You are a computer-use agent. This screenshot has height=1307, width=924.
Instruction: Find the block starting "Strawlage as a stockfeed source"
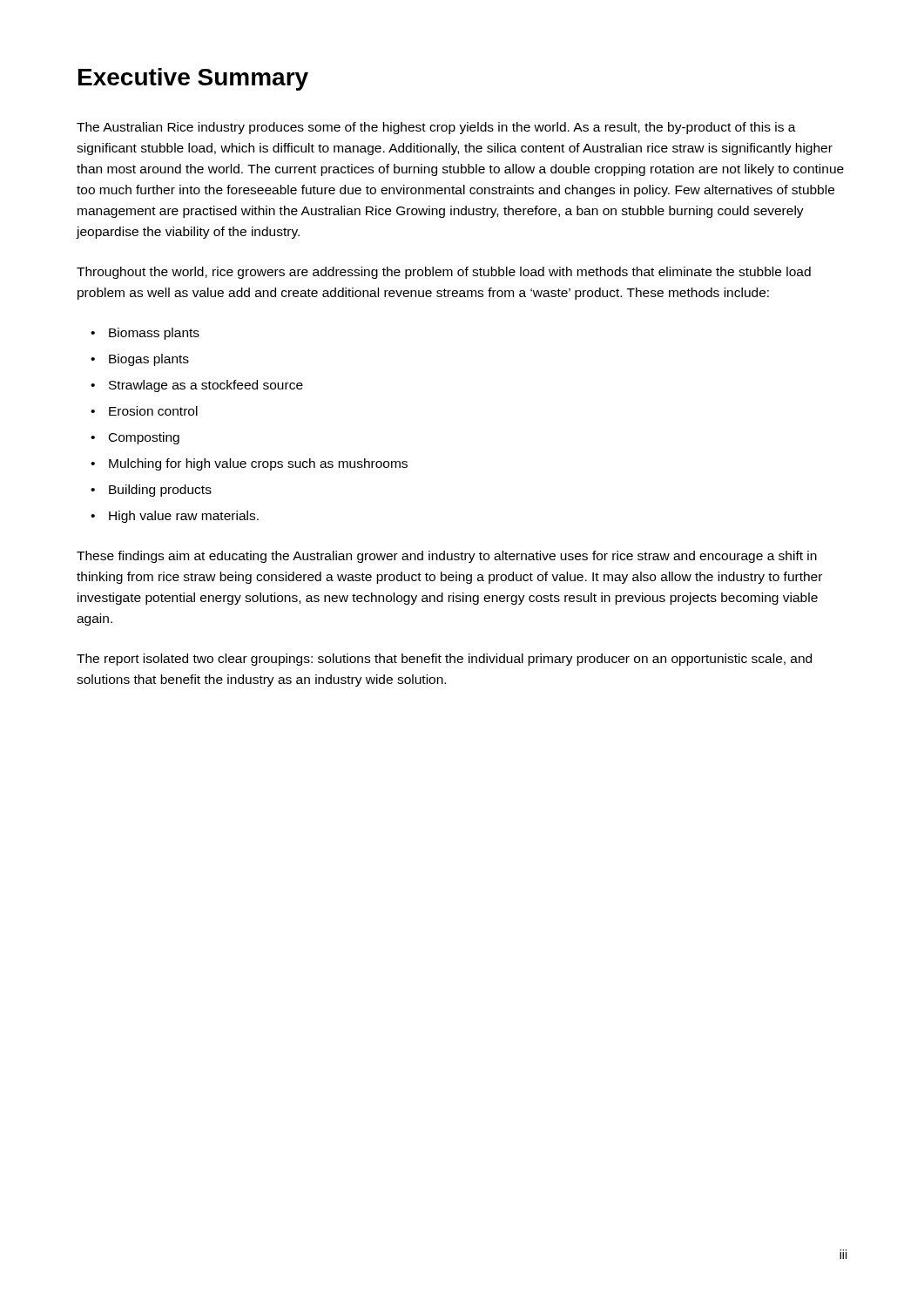(206, 384)
